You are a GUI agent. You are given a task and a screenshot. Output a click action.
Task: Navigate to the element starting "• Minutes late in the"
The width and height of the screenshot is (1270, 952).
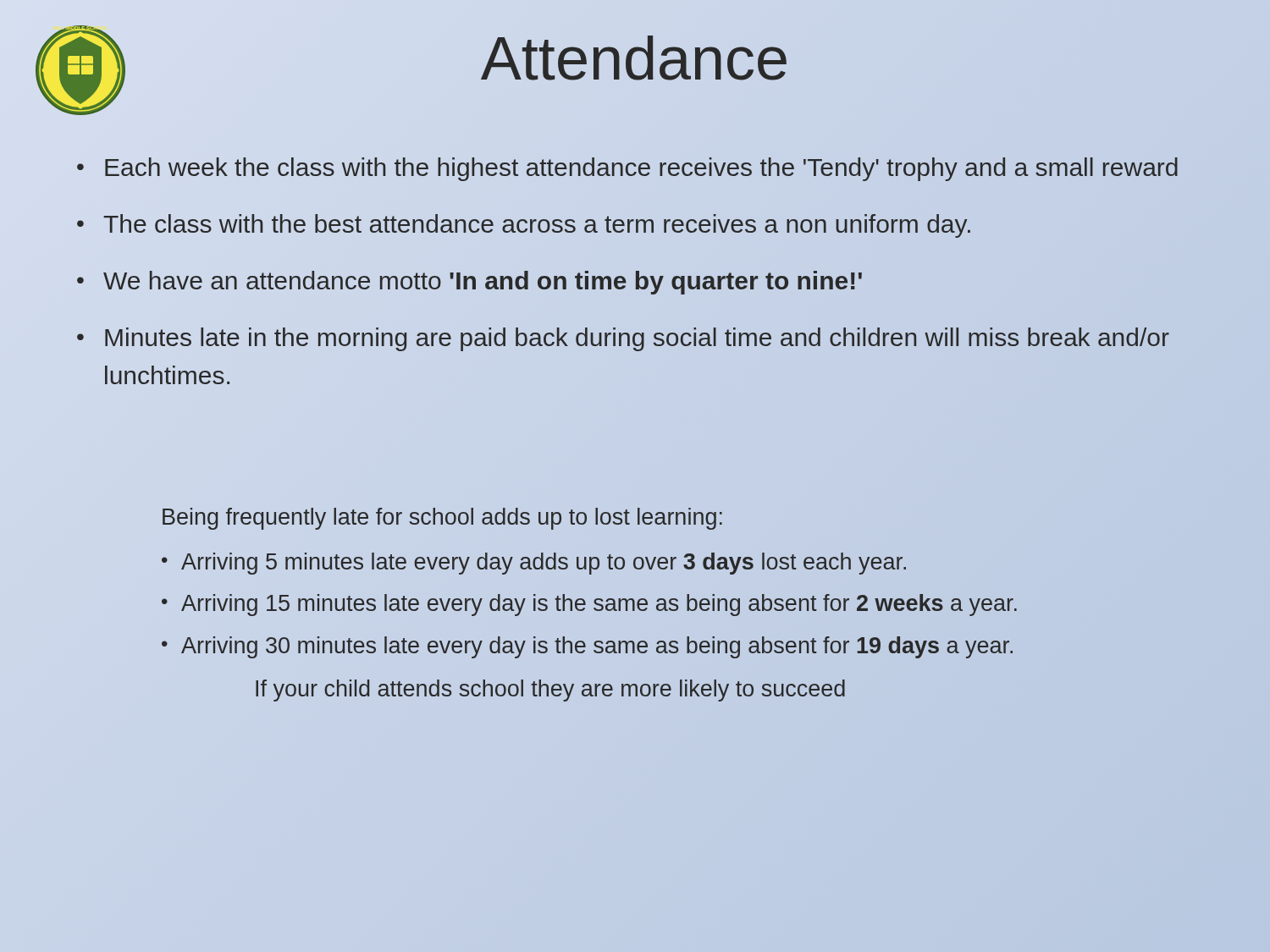click(x=635, y=356)
